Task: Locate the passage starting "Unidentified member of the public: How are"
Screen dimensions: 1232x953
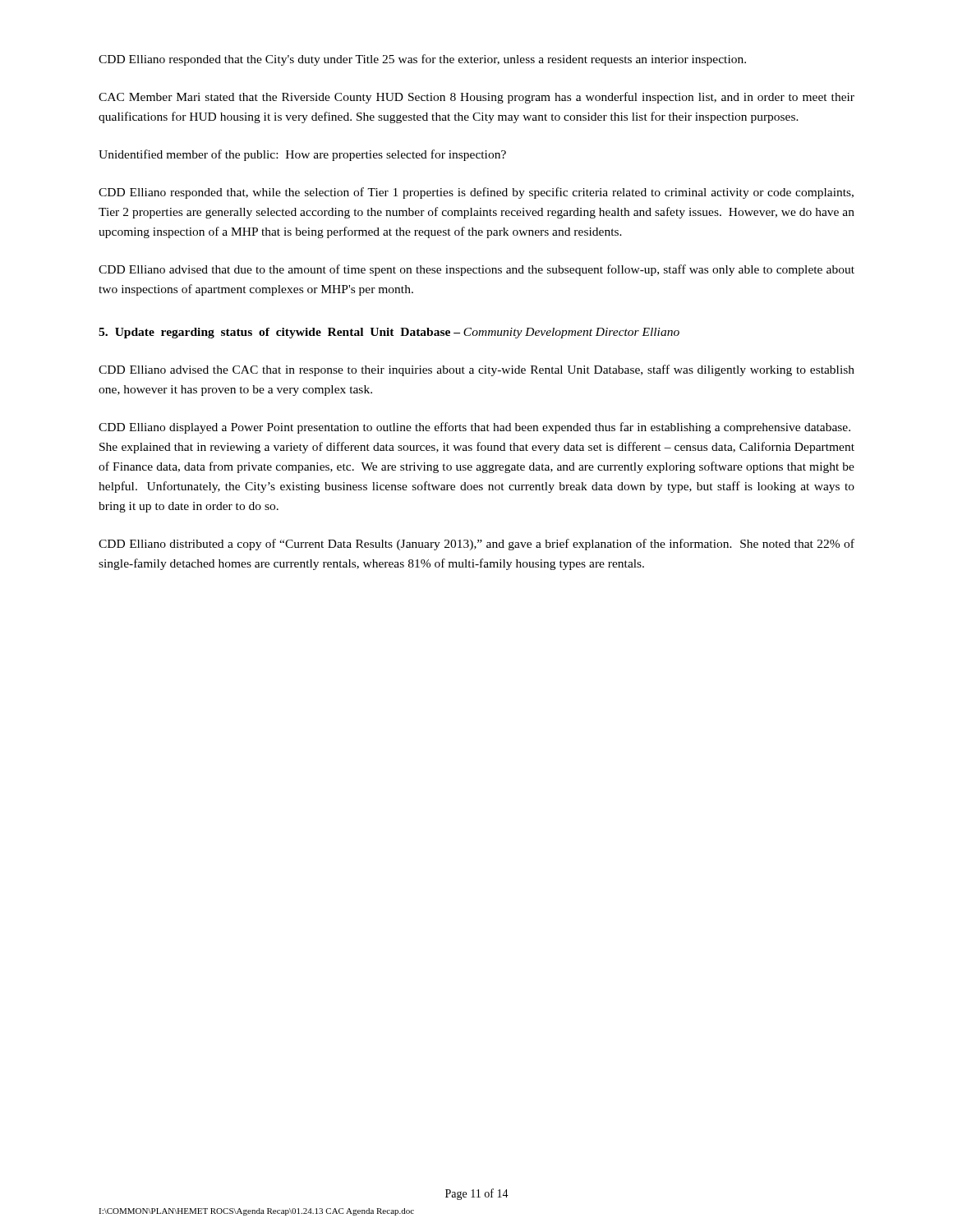Action: (302, 154)
